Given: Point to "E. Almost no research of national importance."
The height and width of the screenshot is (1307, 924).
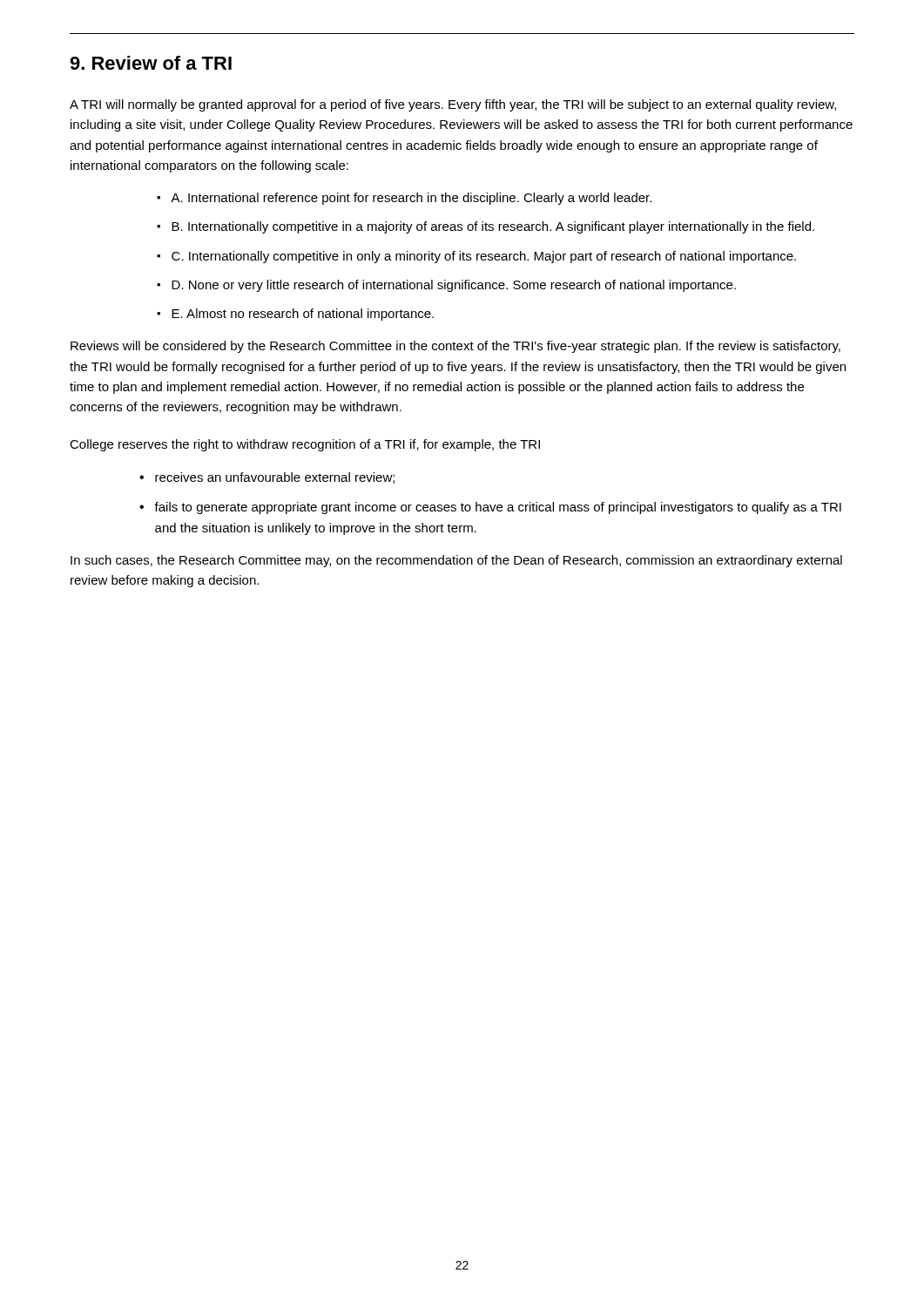Looking at the screenshot, I should [x=303, y=313].
